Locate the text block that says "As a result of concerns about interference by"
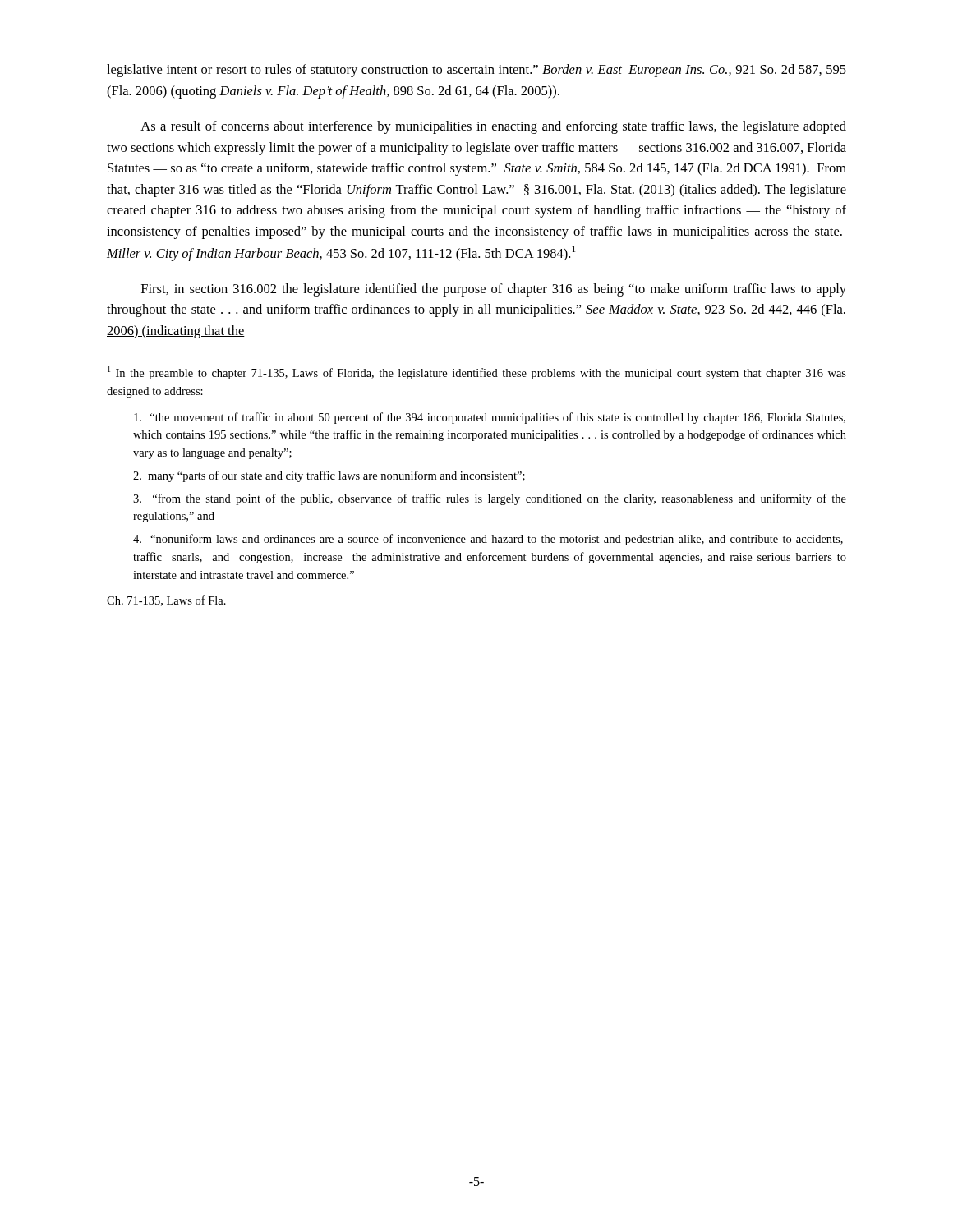Image resolution: width=953 pixels, height=1232 pixels. pyautogui.click(x=476, y=189)
